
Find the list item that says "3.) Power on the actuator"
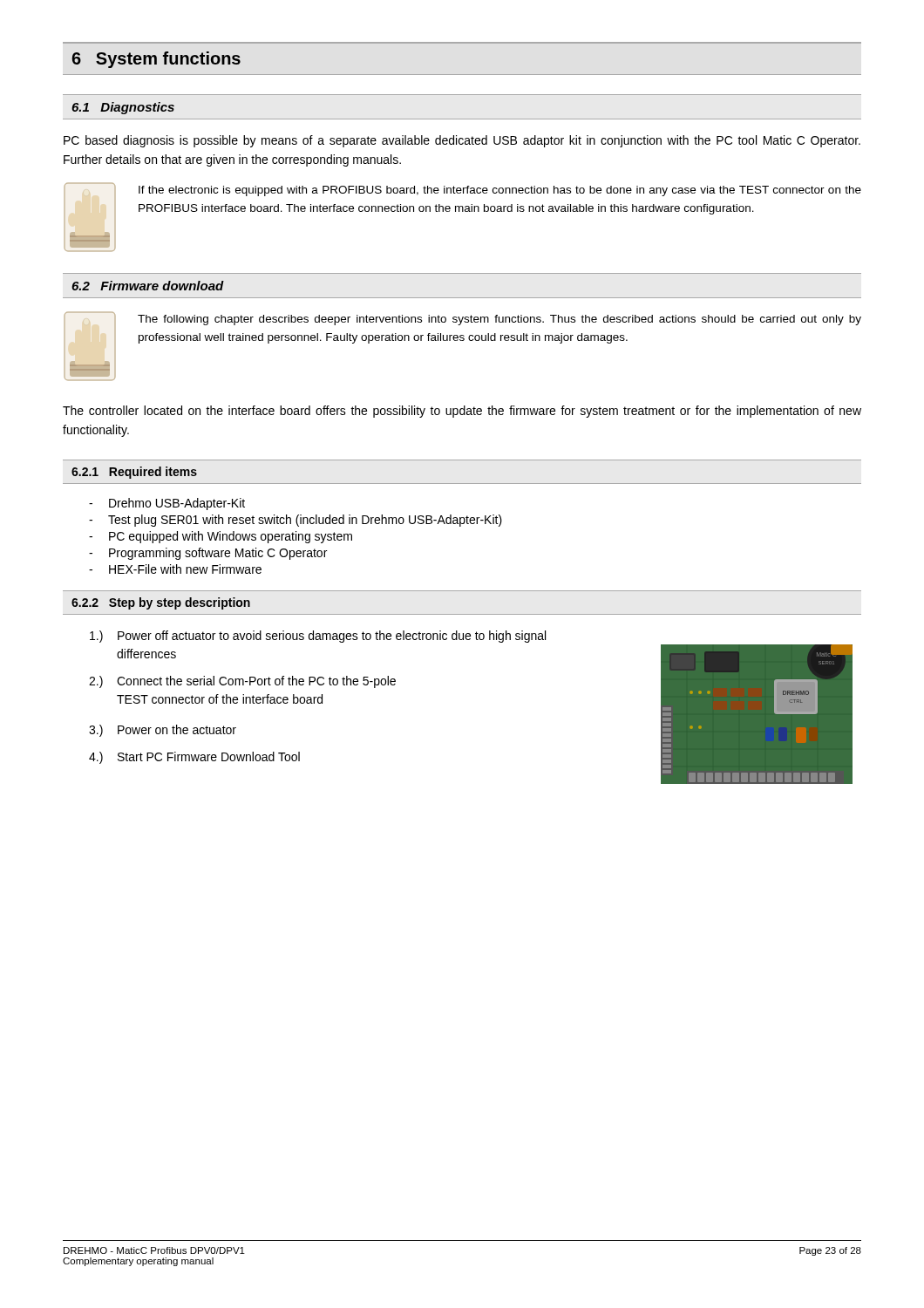[x=163, y=731]
